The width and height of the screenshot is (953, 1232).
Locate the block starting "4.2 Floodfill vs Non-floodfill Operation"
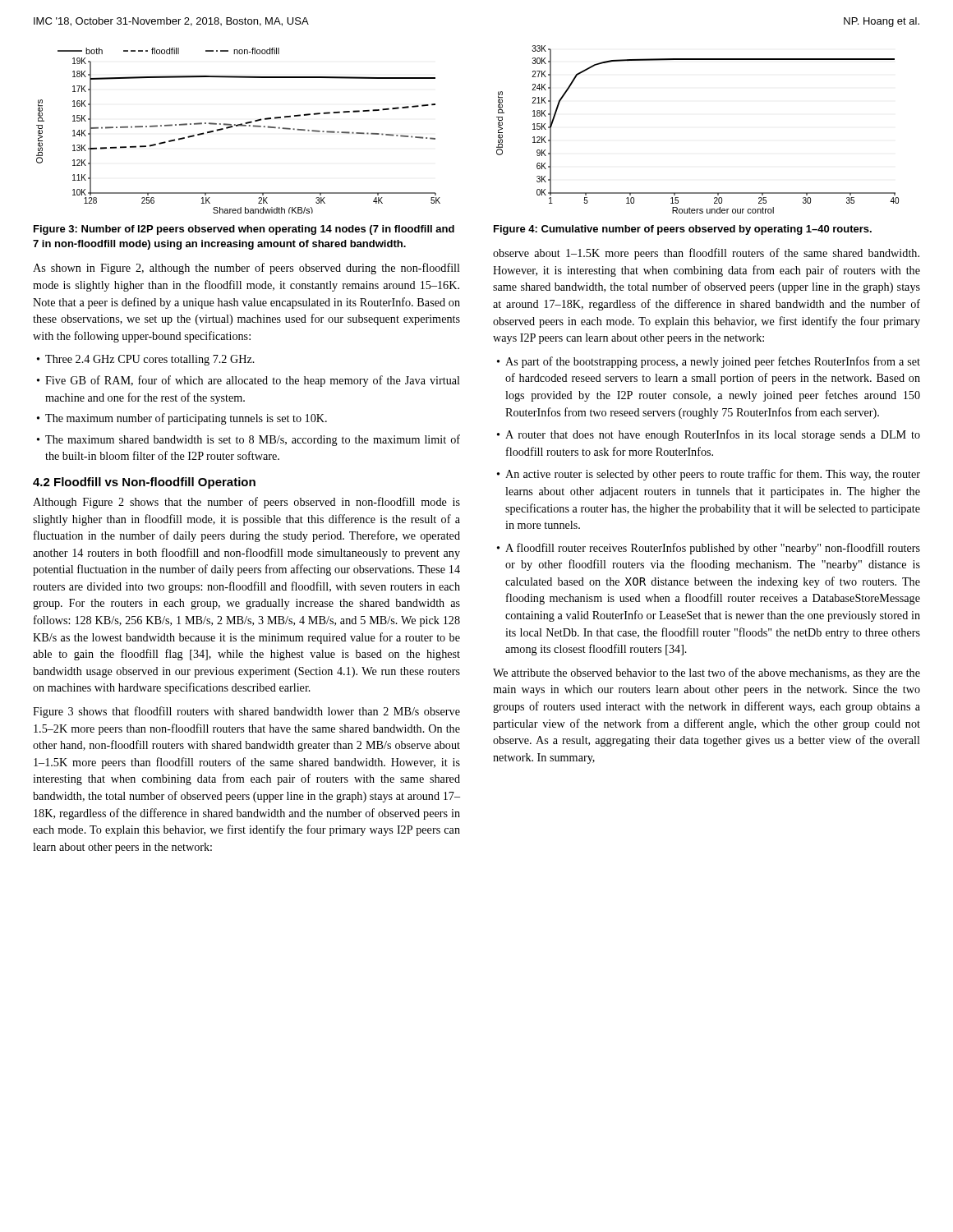coord(144,482)
